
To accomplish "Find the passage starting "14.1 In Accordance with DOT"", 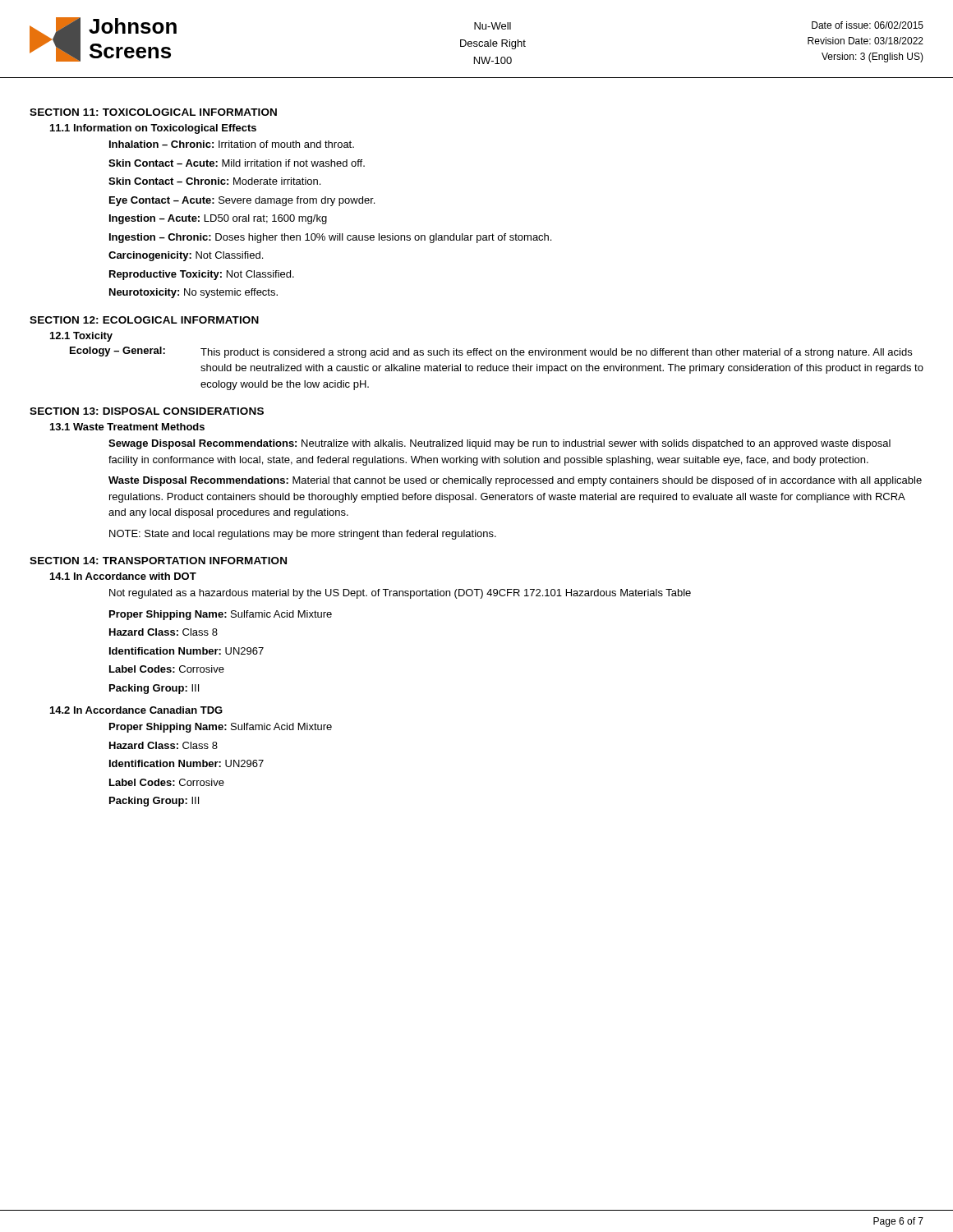I will pyautogui.click(x=123, y=576).
